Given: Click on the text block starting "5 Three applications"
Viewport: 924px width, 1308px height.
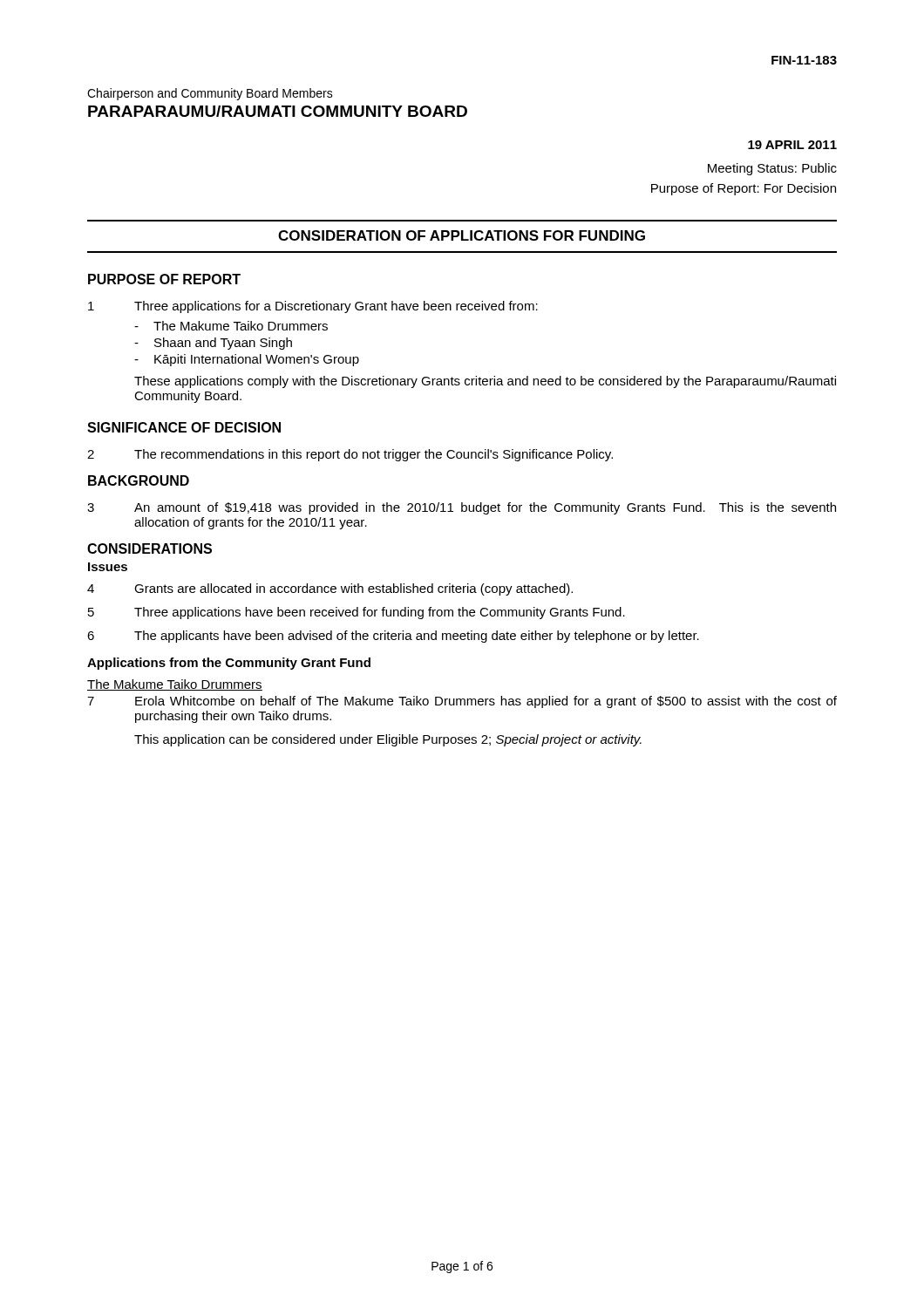Looking at the screenshot, I should pyautogui.click(x=462, y=612).
